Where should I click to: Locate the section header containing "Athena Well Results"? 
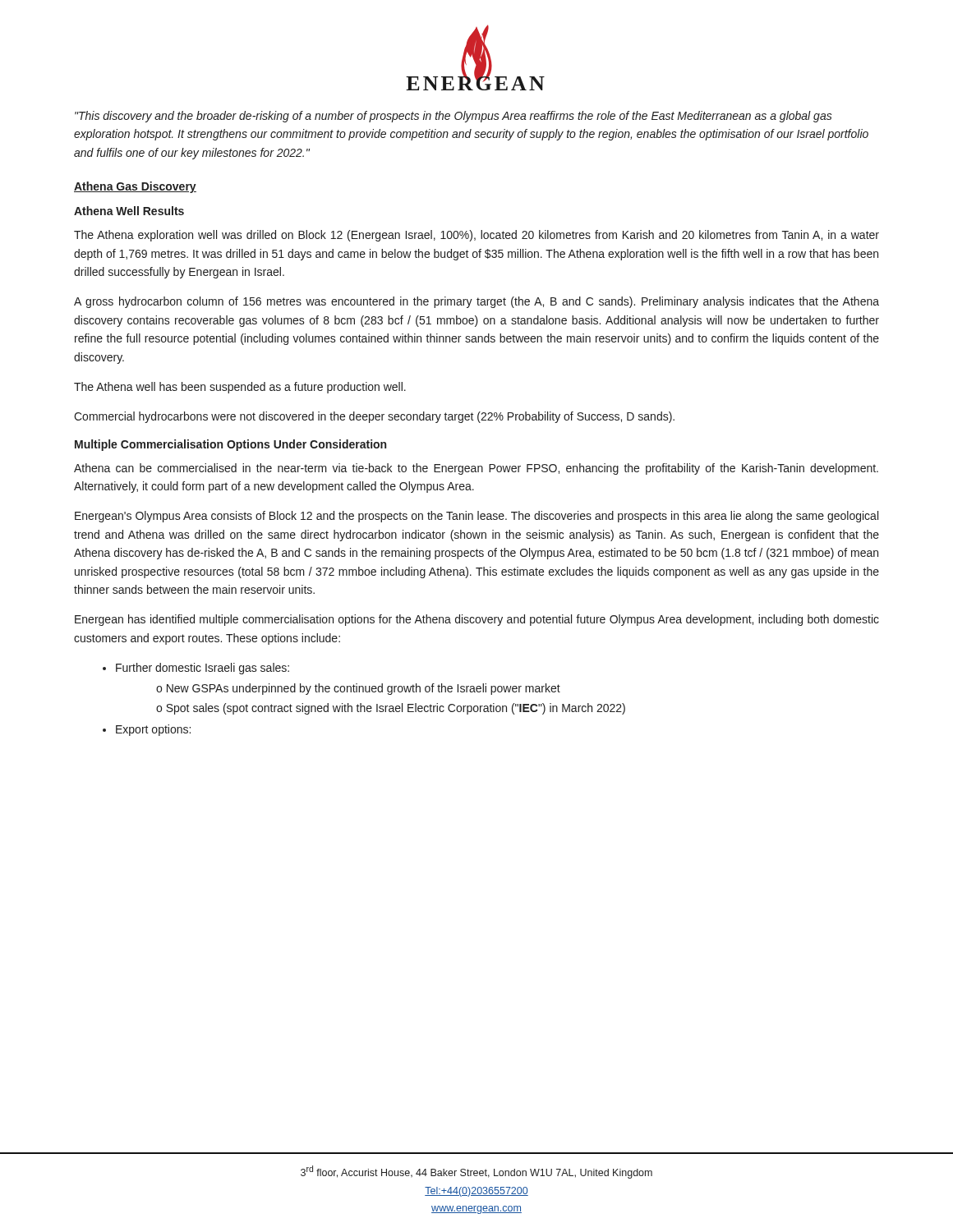pos(129,211)
